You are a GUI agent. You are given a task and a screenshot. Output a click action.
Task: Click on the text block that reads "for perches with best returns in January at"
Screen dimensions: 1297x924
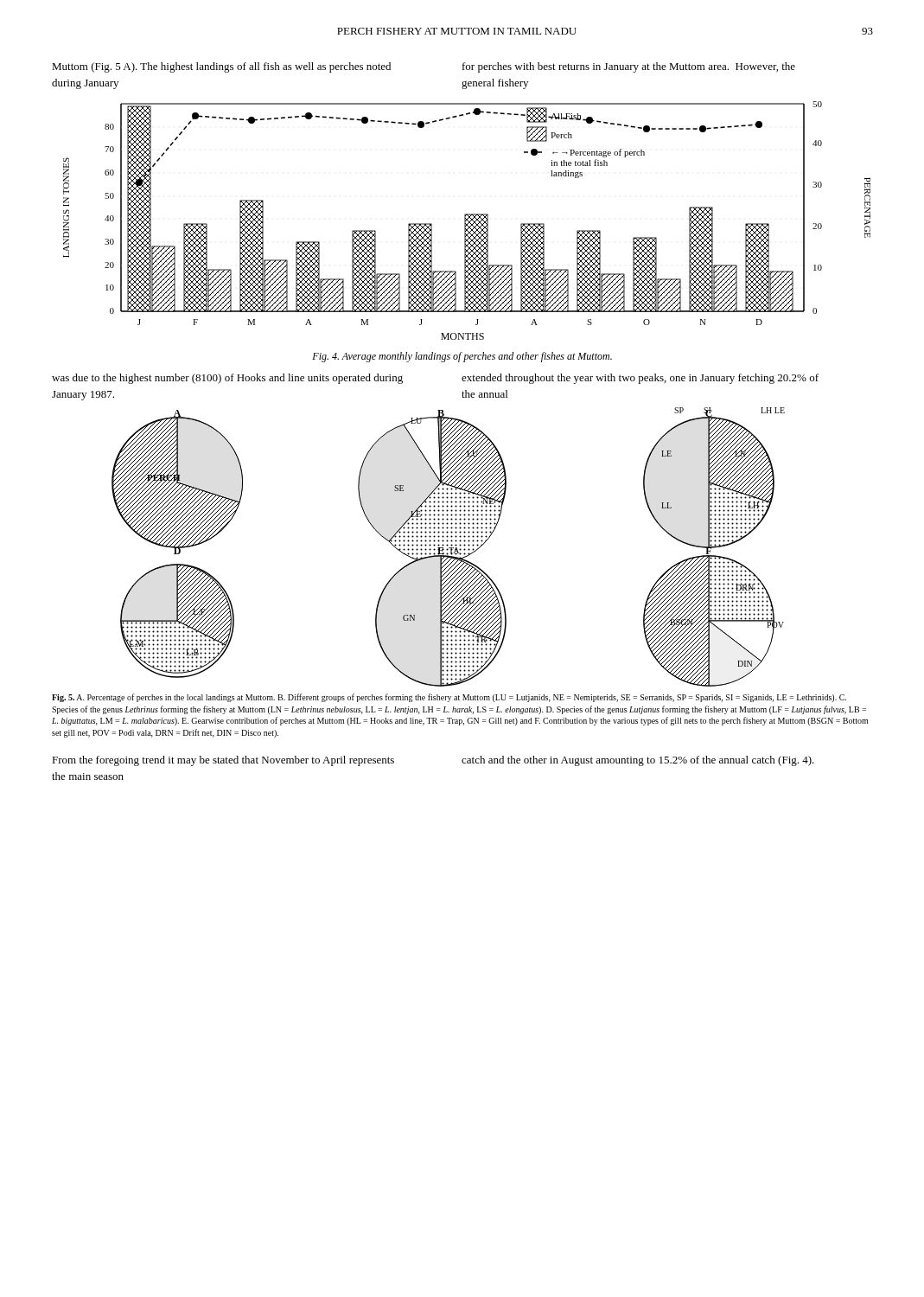(x=628, y=74)
